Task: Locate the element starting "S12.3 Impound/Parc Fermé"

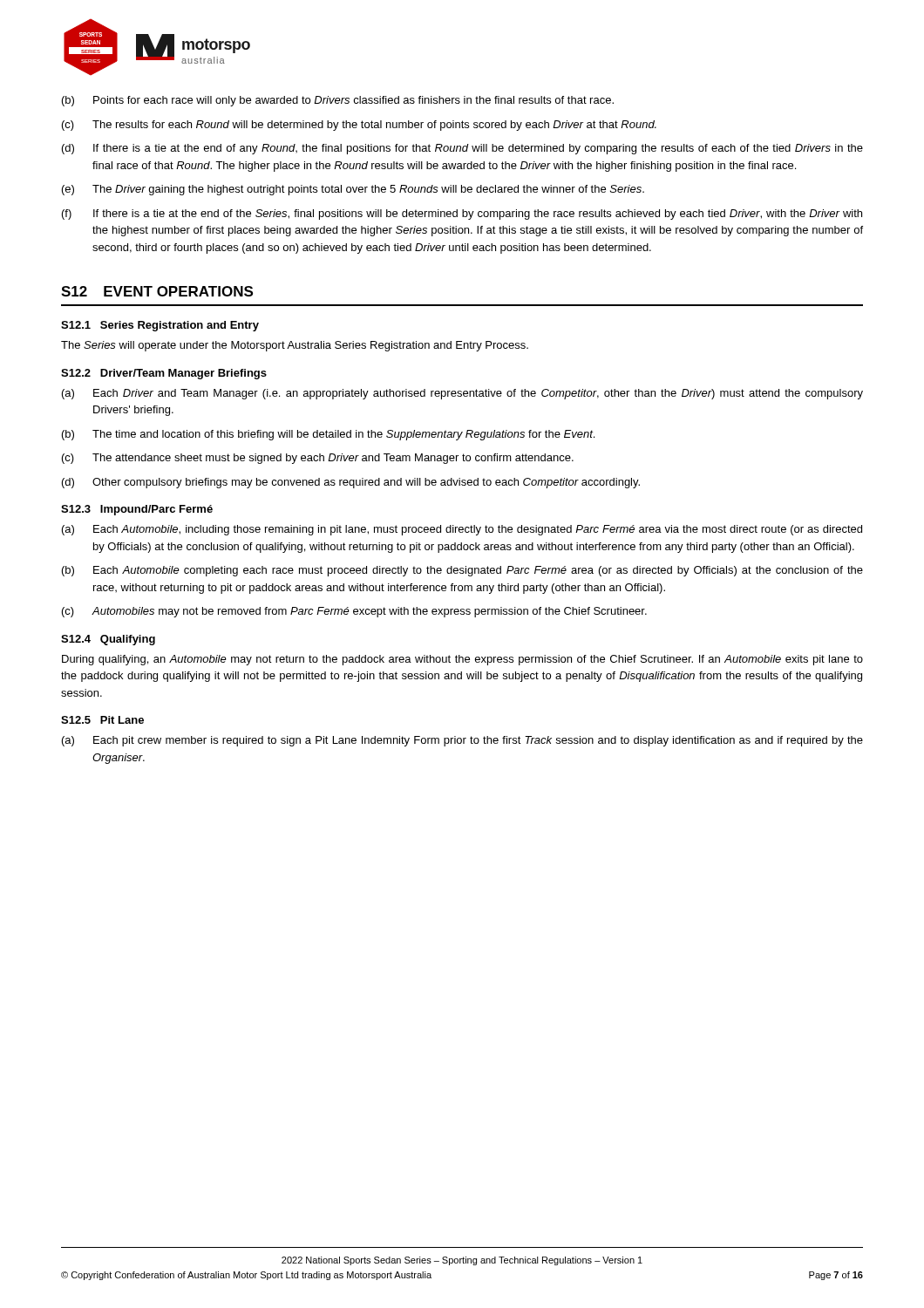Action: click(x=137, y=509)
